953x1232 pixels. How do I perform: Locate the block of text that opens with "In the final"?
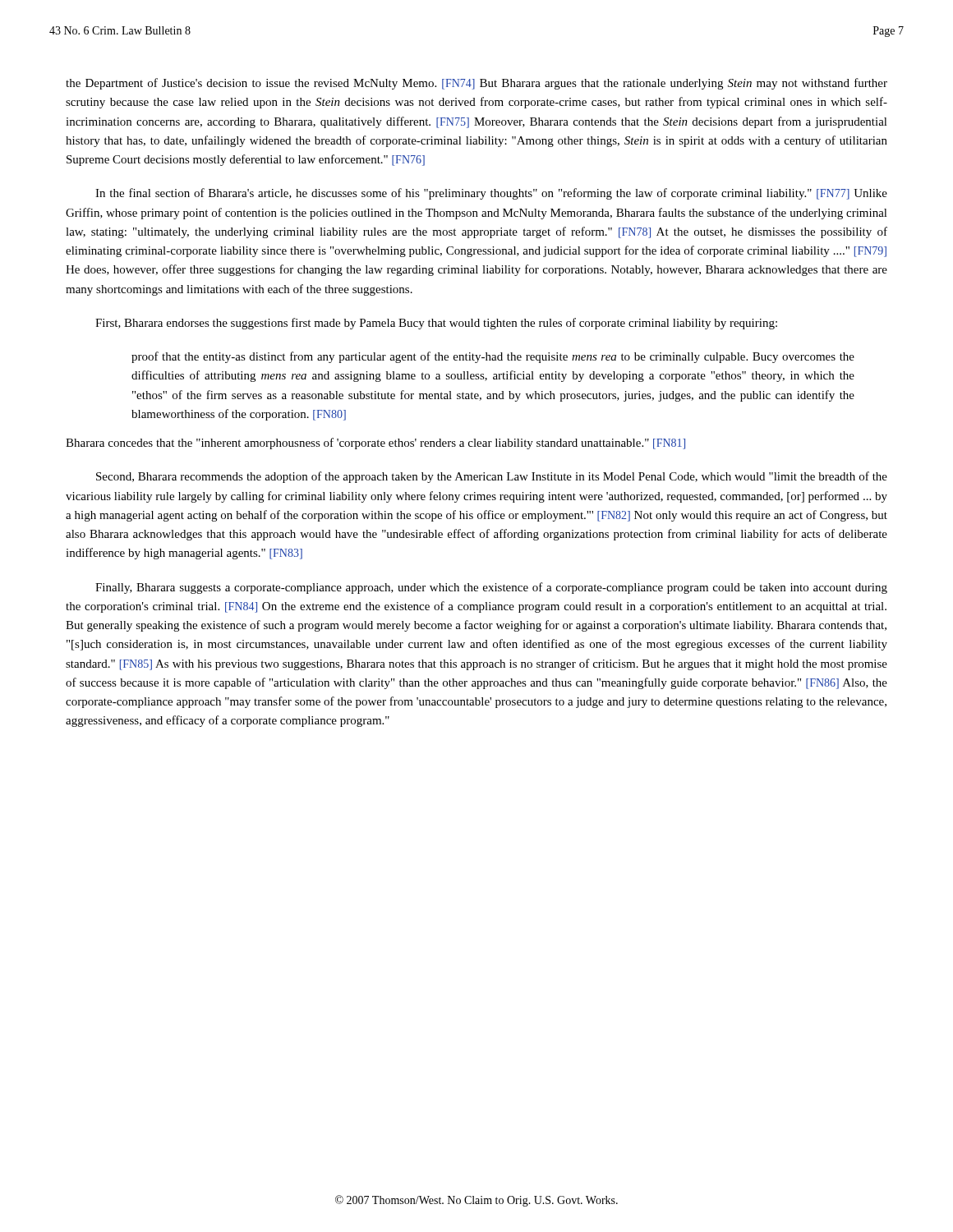pos(476,241)
